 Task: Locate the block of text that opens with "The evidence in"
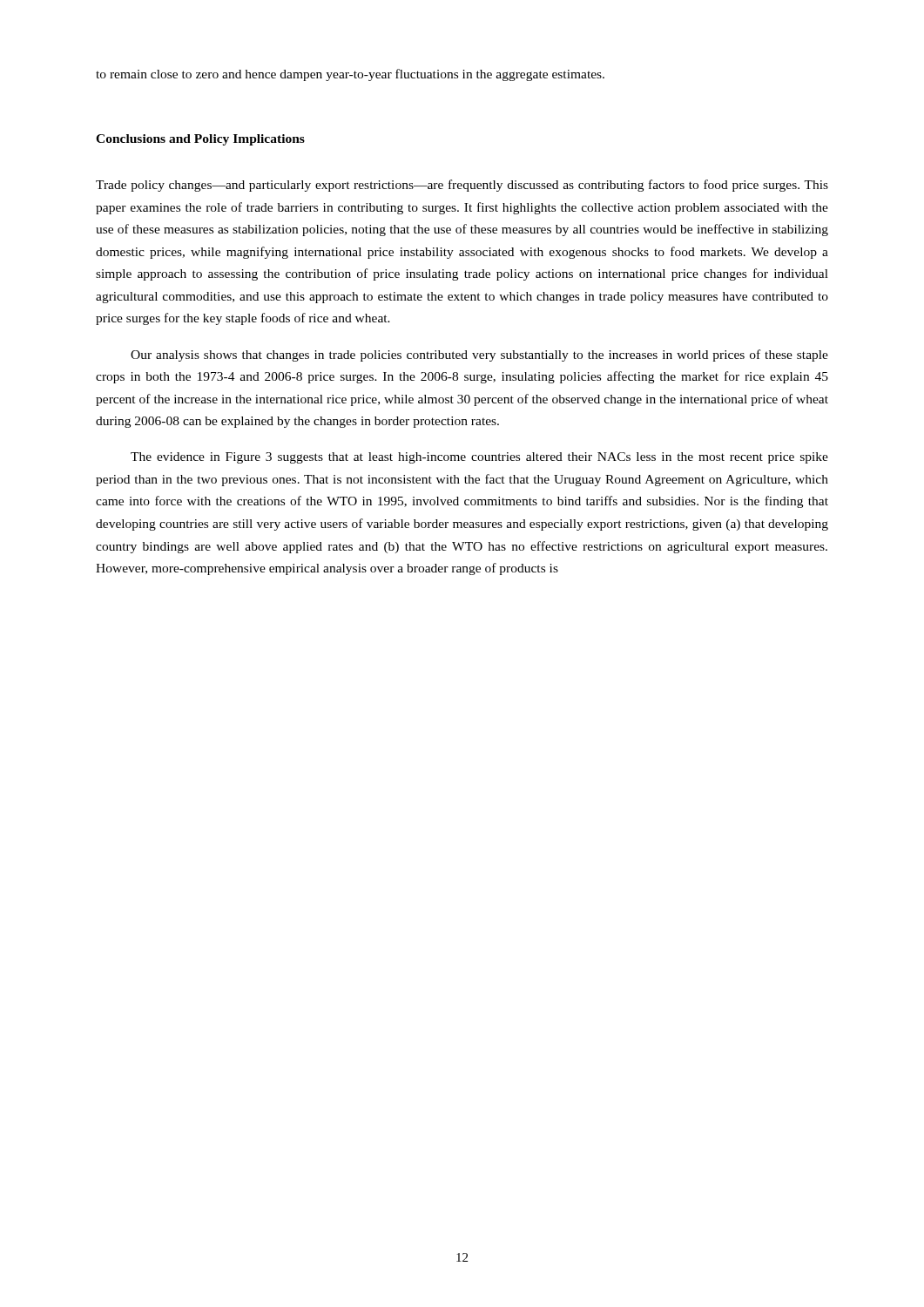[462, 512]
